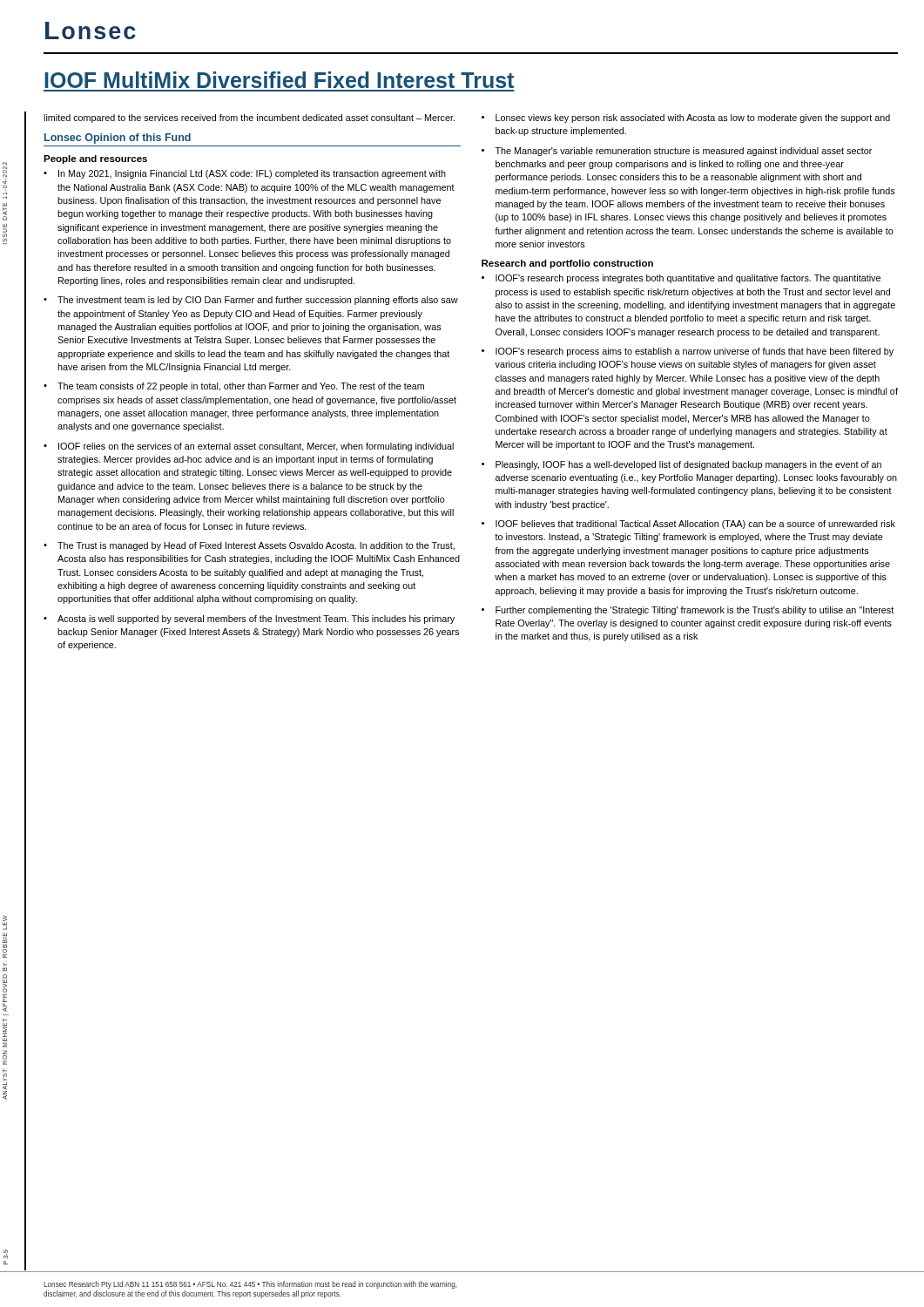Locate the list item that says "• The Manager's variable remuneration structure"
Screen dimensions: 1307x924
(x=689, y=198)
